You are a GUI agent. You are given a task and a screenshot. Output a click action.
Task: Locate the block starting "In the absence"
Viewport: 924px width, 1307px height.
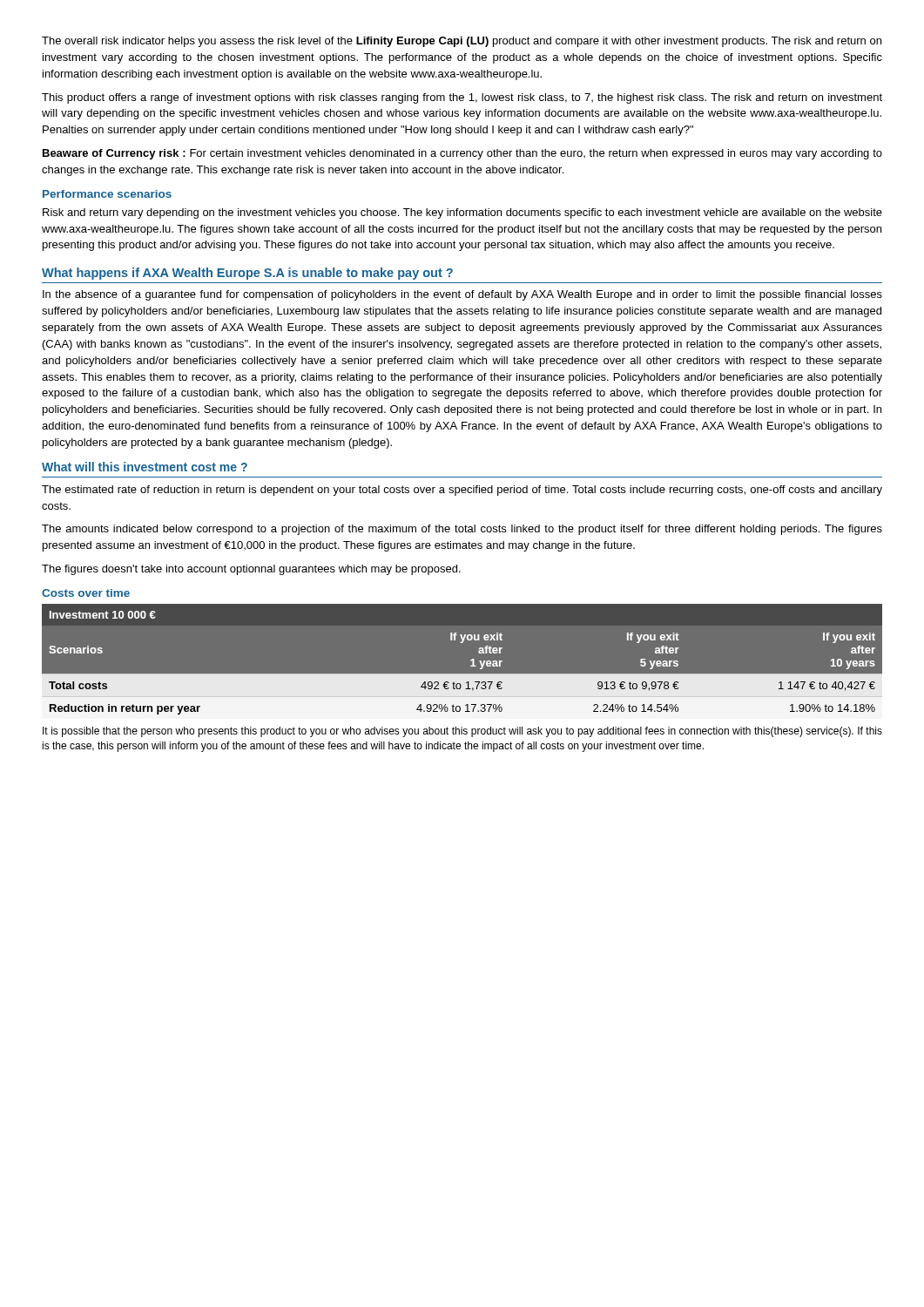point(462,369)
